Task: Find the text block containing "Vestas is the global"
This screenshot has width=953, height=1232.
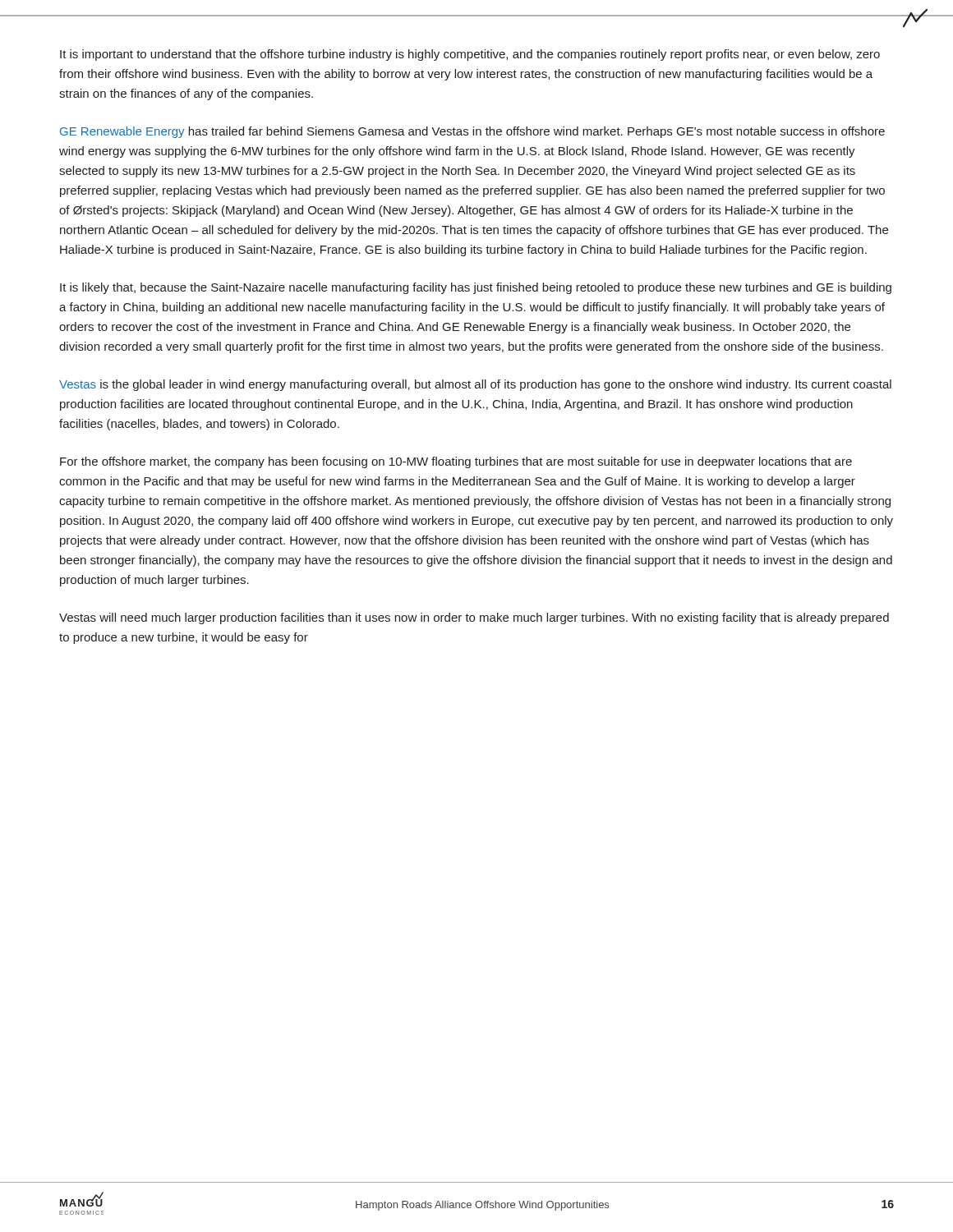Action: (476, 404)
